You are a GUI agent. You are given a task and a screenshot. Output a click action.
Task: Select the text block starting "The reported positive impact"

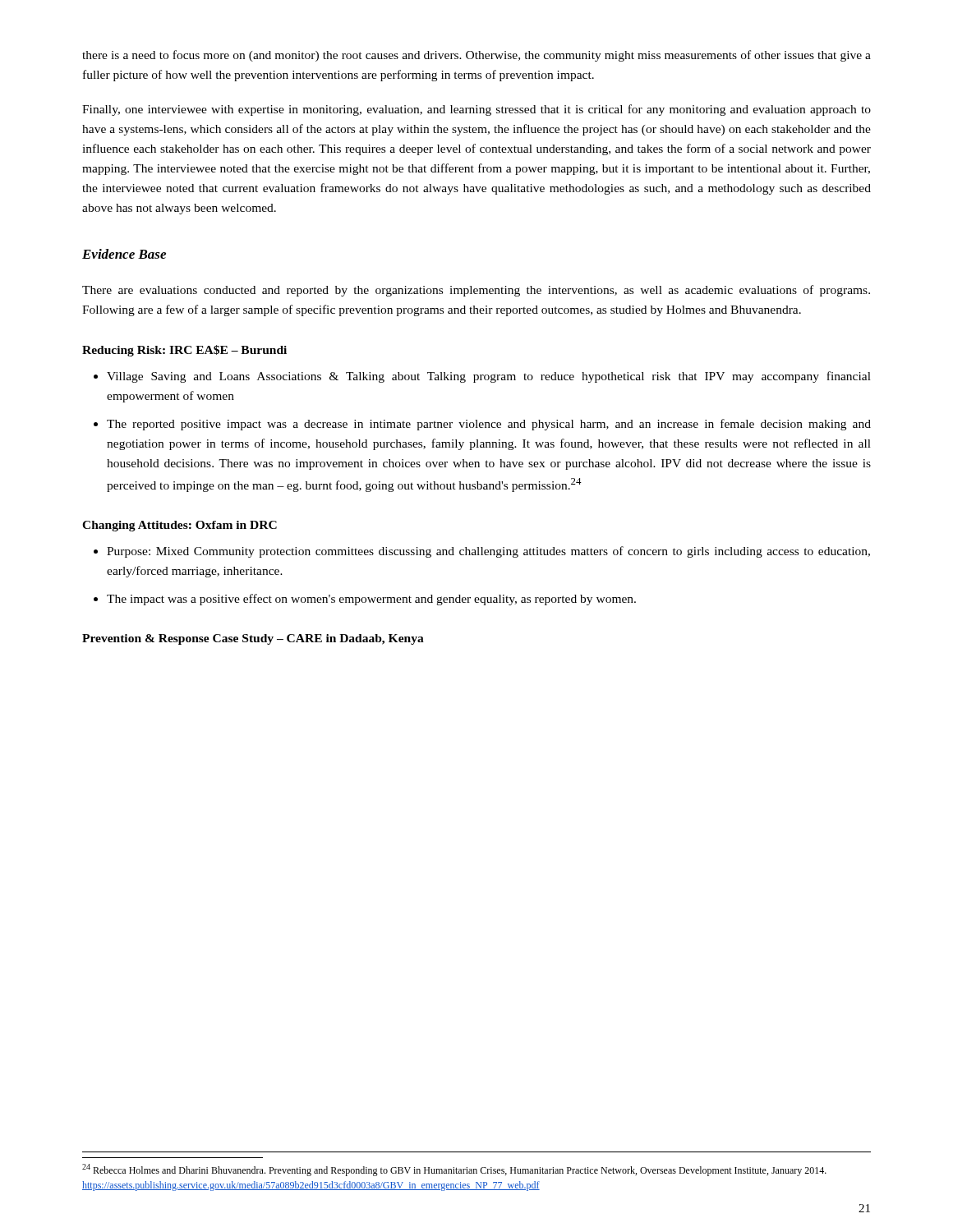click(489, 454)
